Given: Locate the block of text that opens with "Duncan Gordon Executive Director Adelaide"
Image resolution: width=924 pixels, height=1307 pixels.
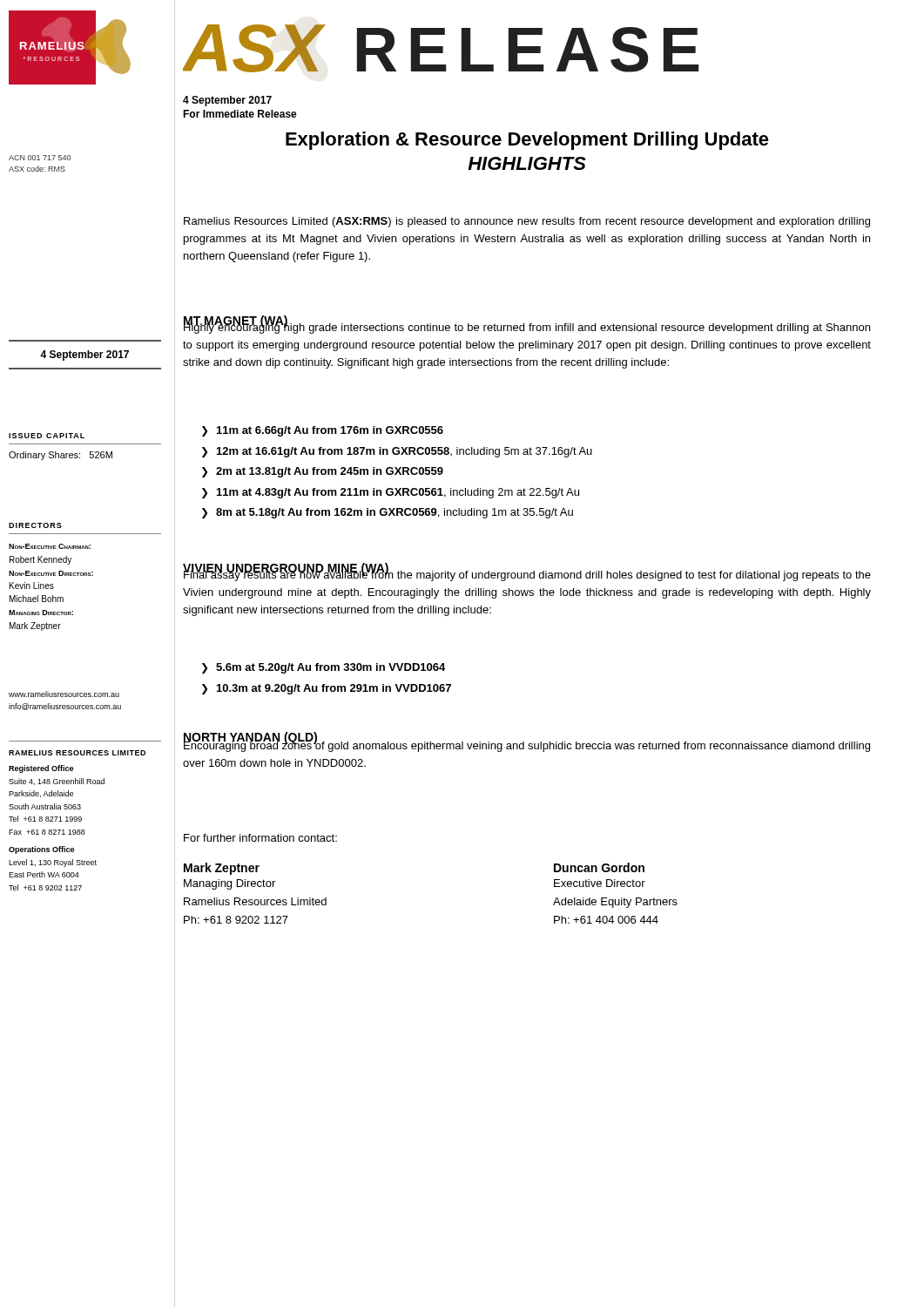Looking at the screenshot, I should click(599, 867).
